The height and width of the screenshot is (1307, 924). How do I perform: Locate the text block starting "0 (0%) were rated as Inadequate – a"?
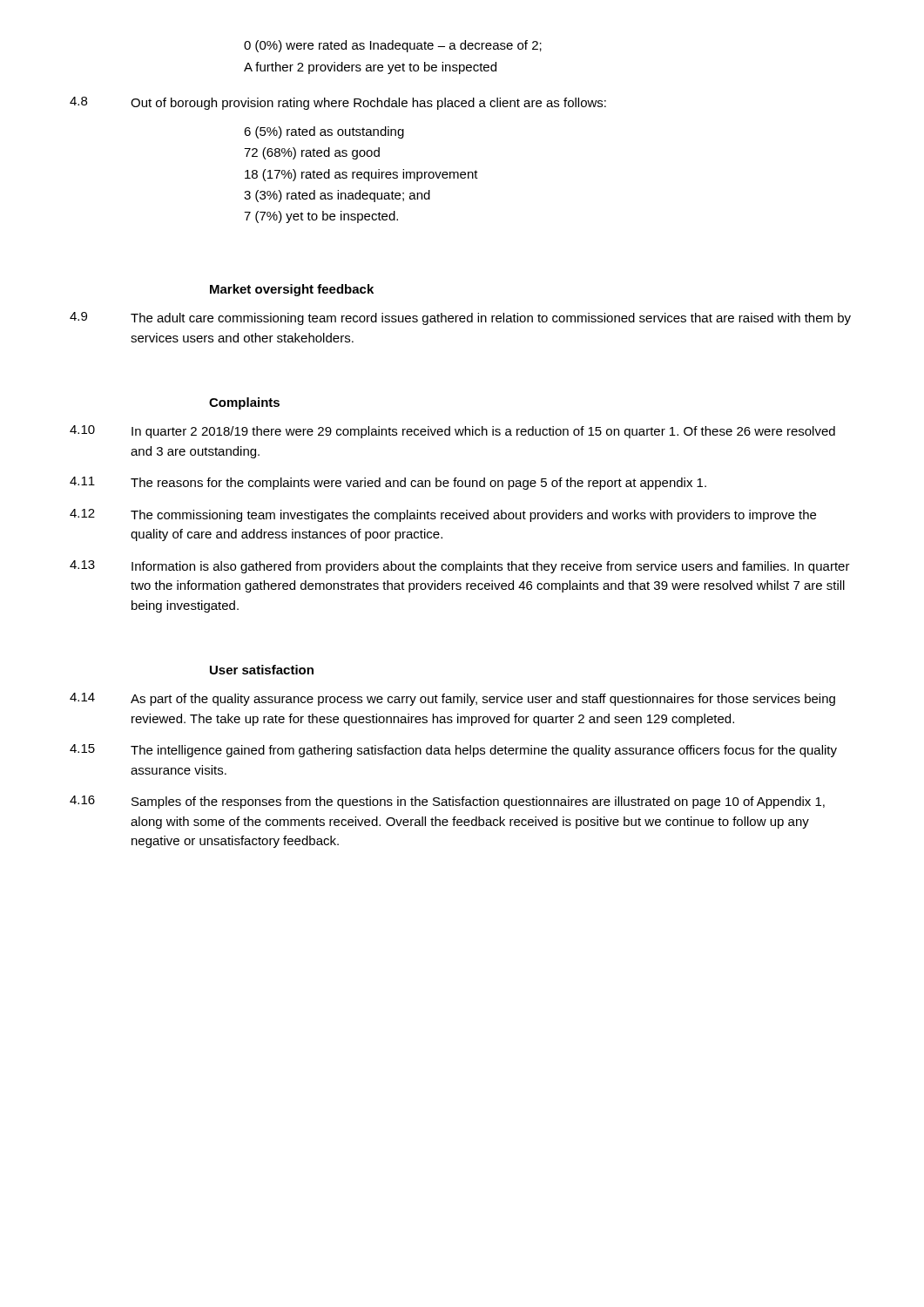(x=393, y=45)
